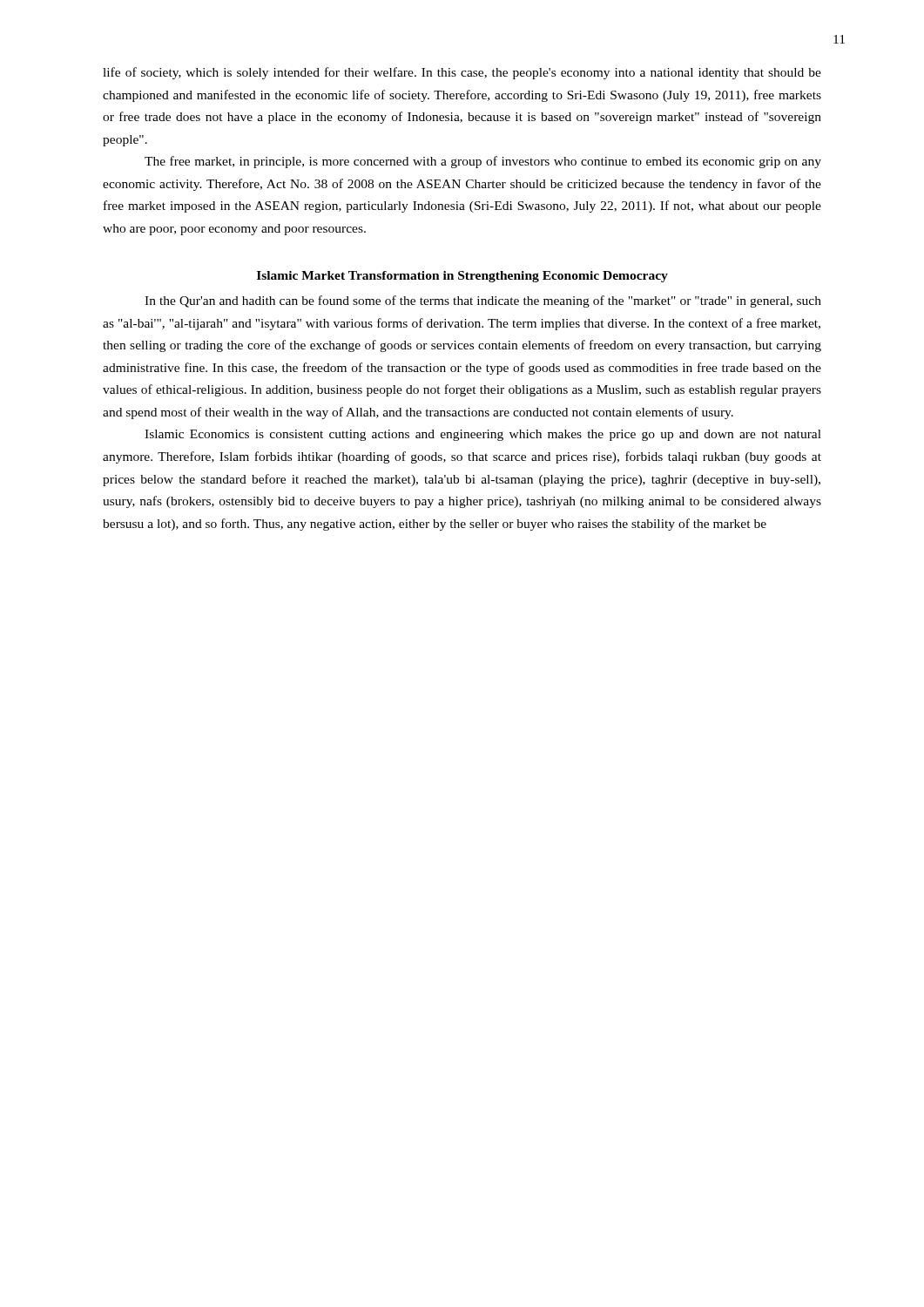Select the section header that reads "Islamic Market Transformation in Strengthening Economic Democracy"

point(462,274)
